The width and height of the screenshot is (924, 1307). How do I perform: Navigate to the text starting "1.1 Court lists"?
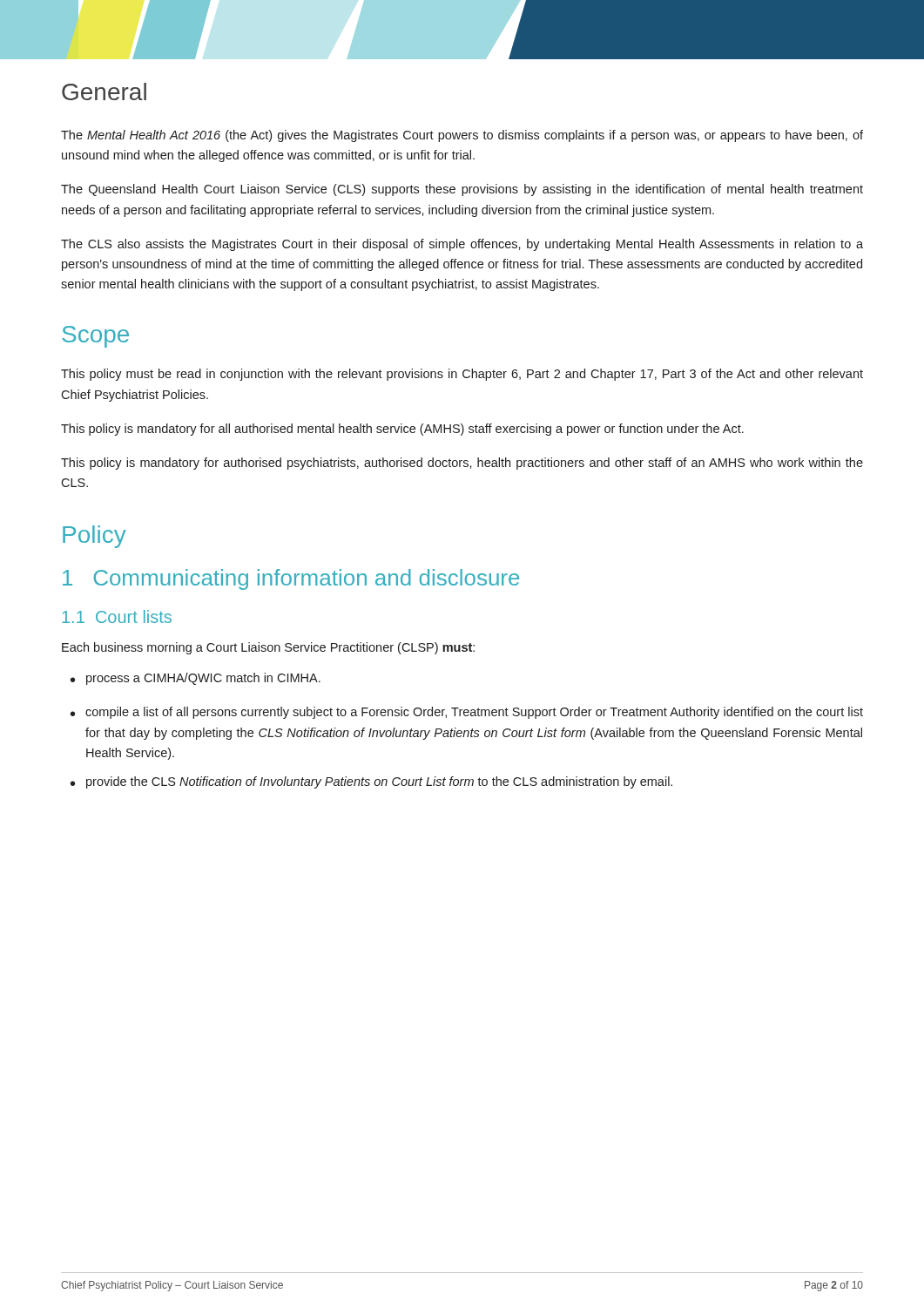tap(117, 616)
